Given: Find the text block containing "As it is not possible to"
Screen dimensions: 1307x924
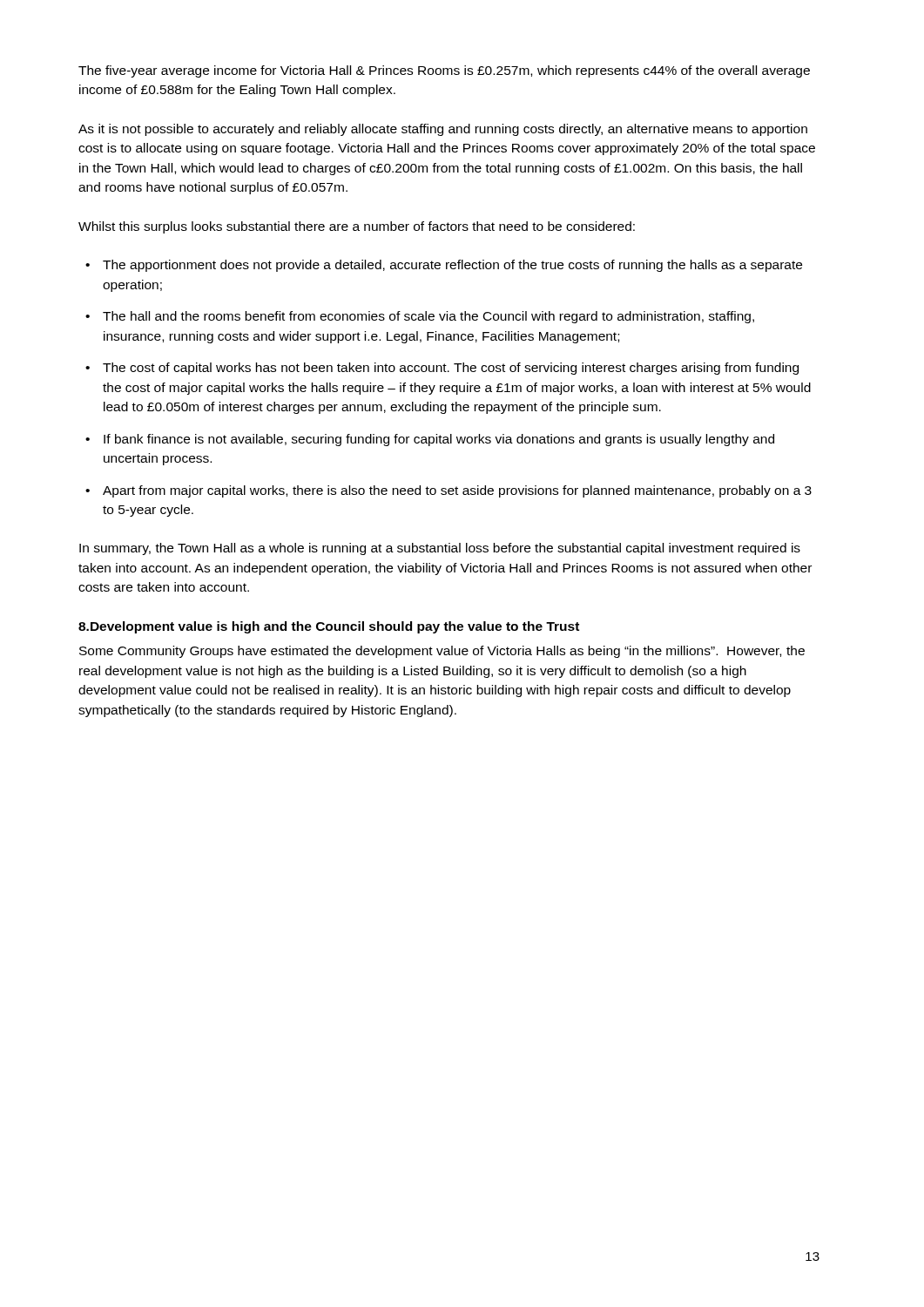Looking at the screenshot, I should [x=447, y=158].
